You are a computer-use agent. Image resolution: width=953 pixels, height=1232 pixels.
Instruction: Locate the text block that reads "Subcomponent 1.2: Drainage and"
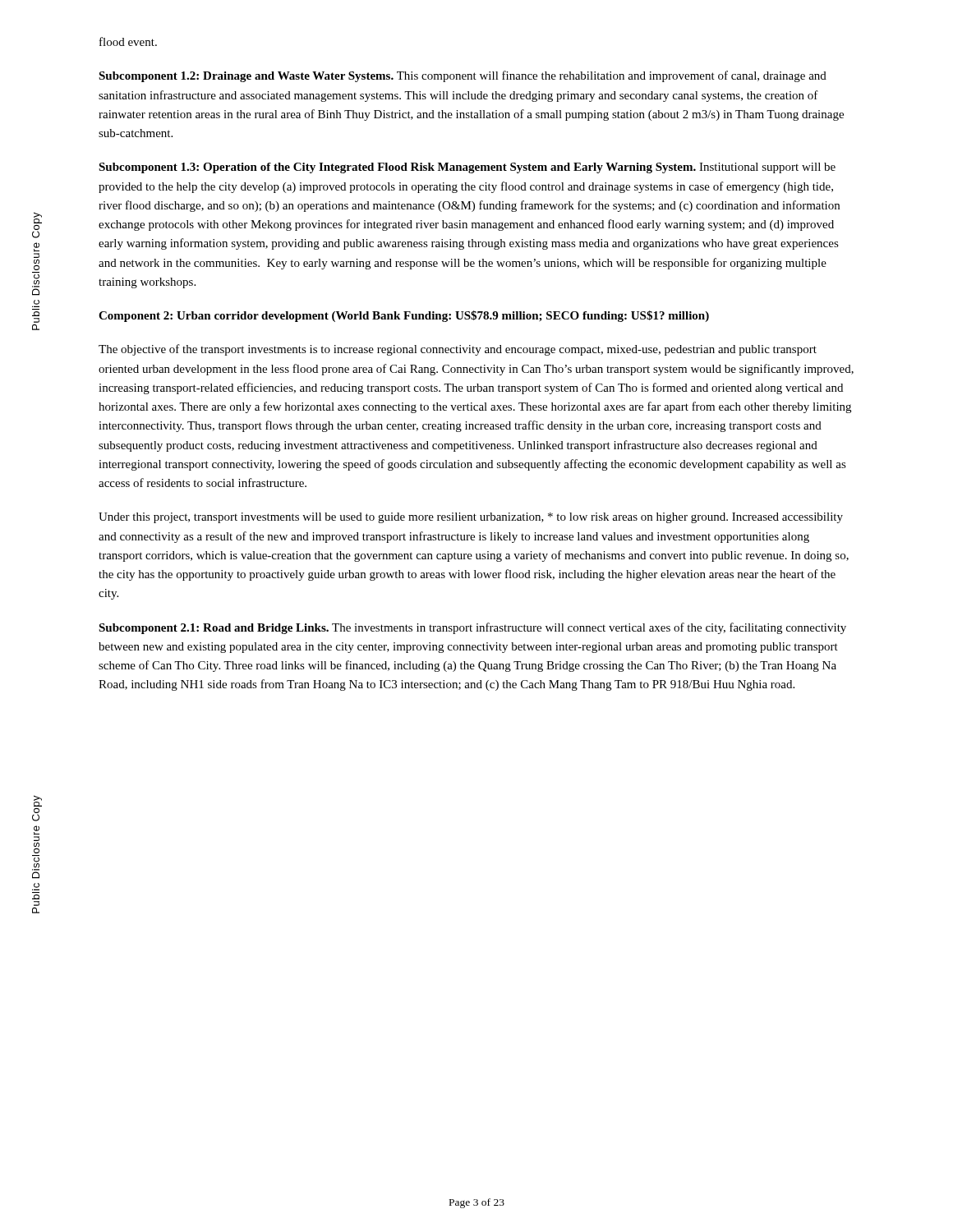tap(471, 104)
